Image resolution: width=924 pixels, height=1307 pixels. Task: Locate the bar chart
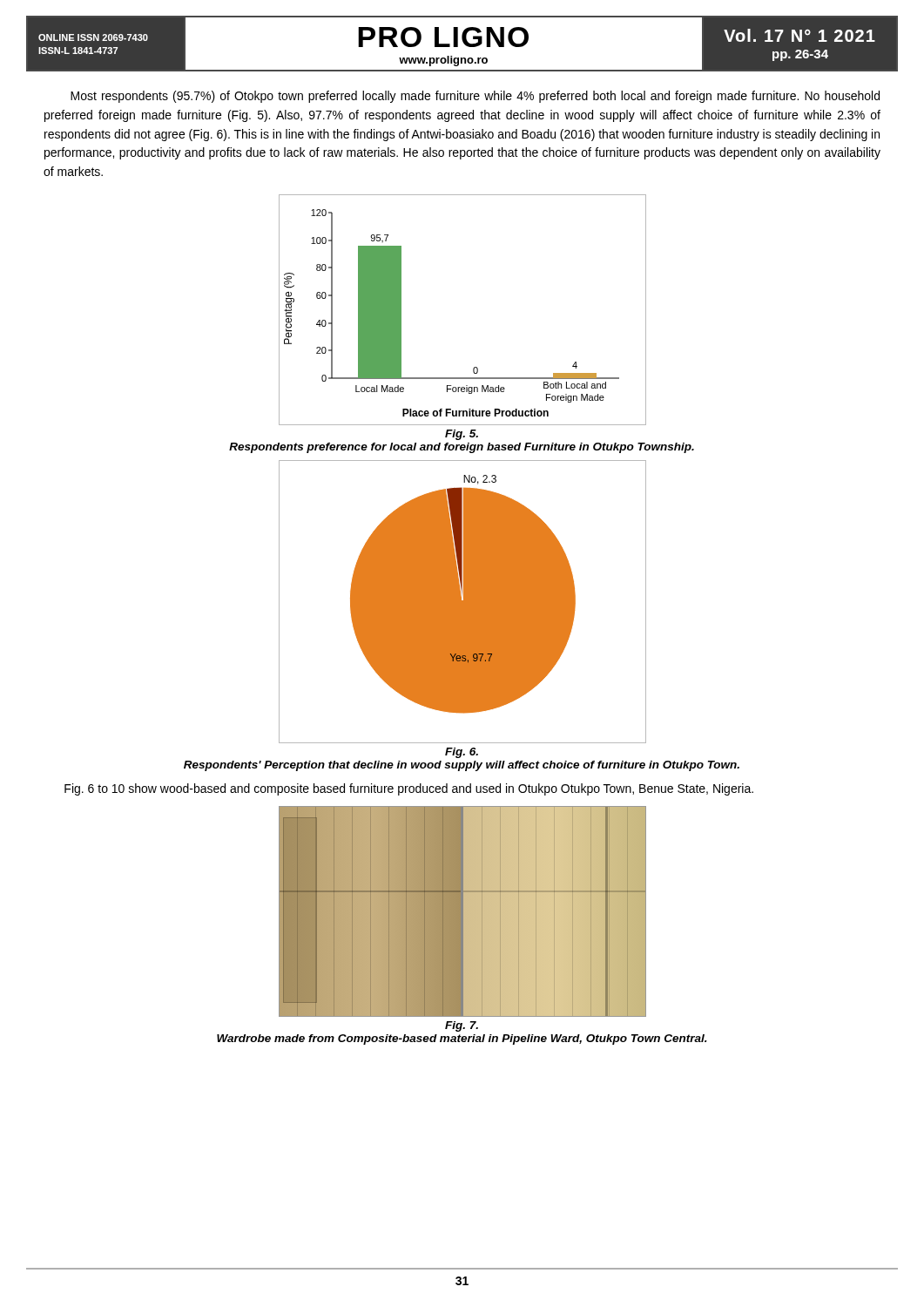point(462,310)
